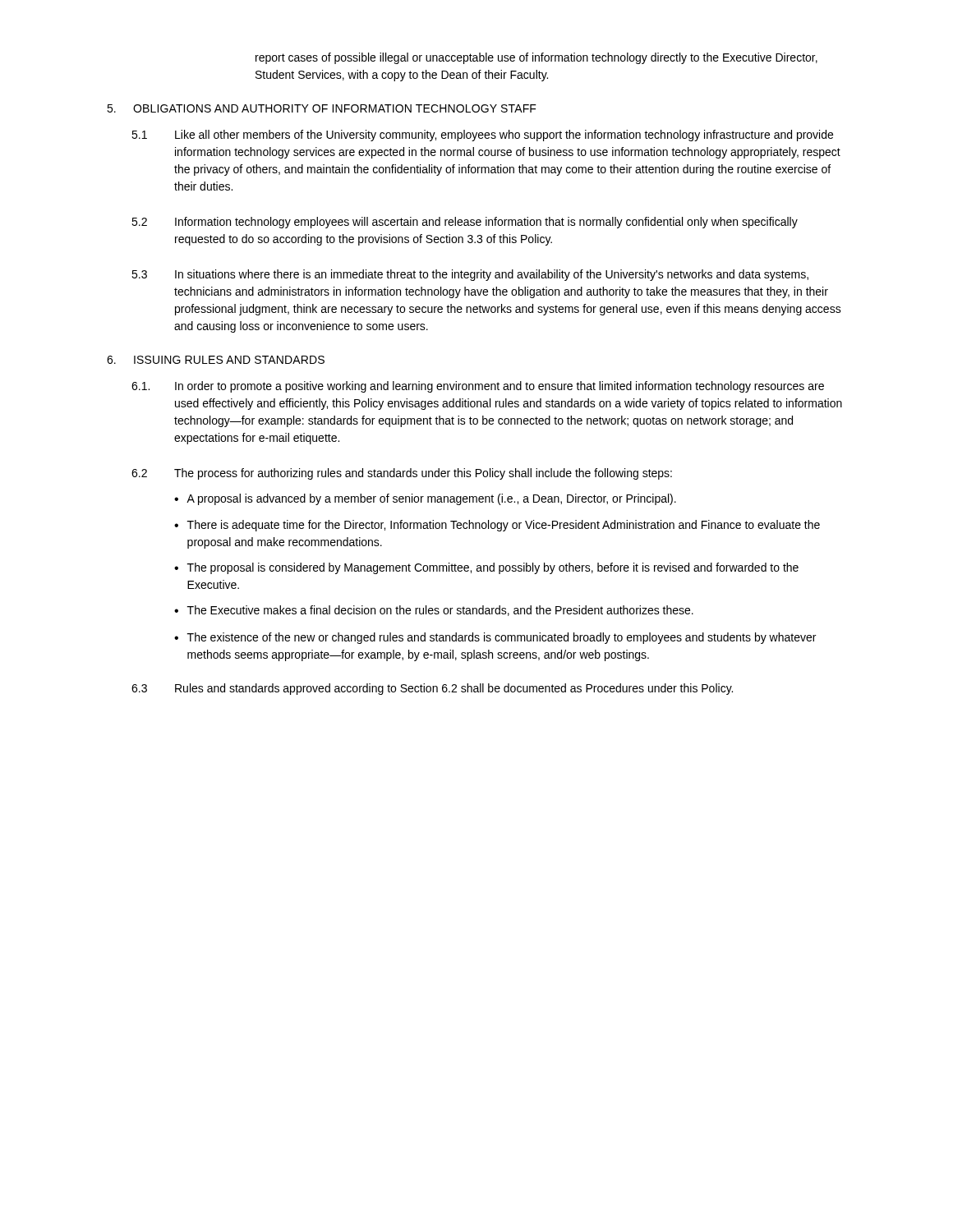Locate the block of text that opens with "The existence of the new"
This screenshot has width=953, height=1232.
pyautogui.click(x=502, y=646)
